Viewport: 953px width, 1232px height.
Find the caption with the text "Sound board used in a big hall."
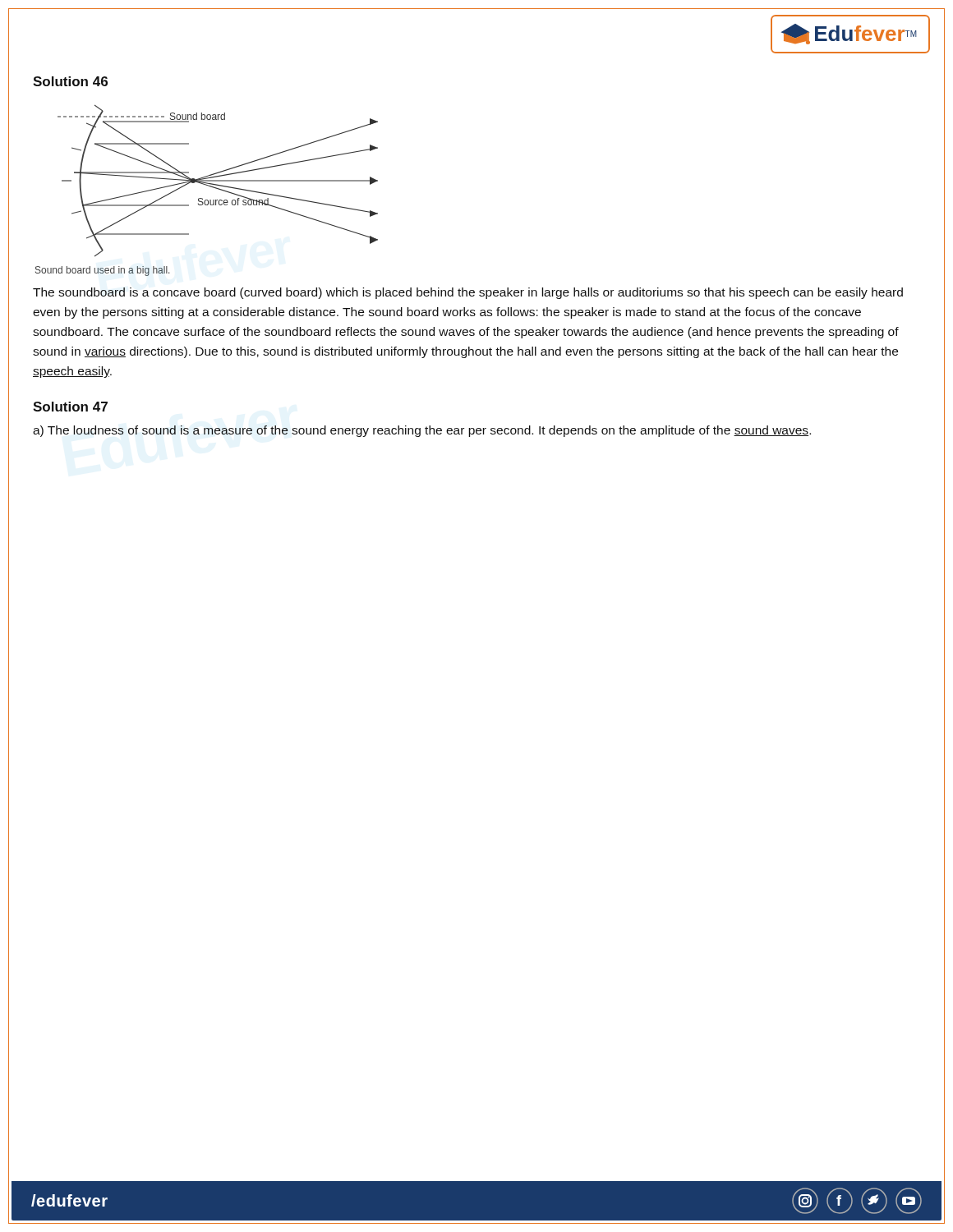[102, 270]
